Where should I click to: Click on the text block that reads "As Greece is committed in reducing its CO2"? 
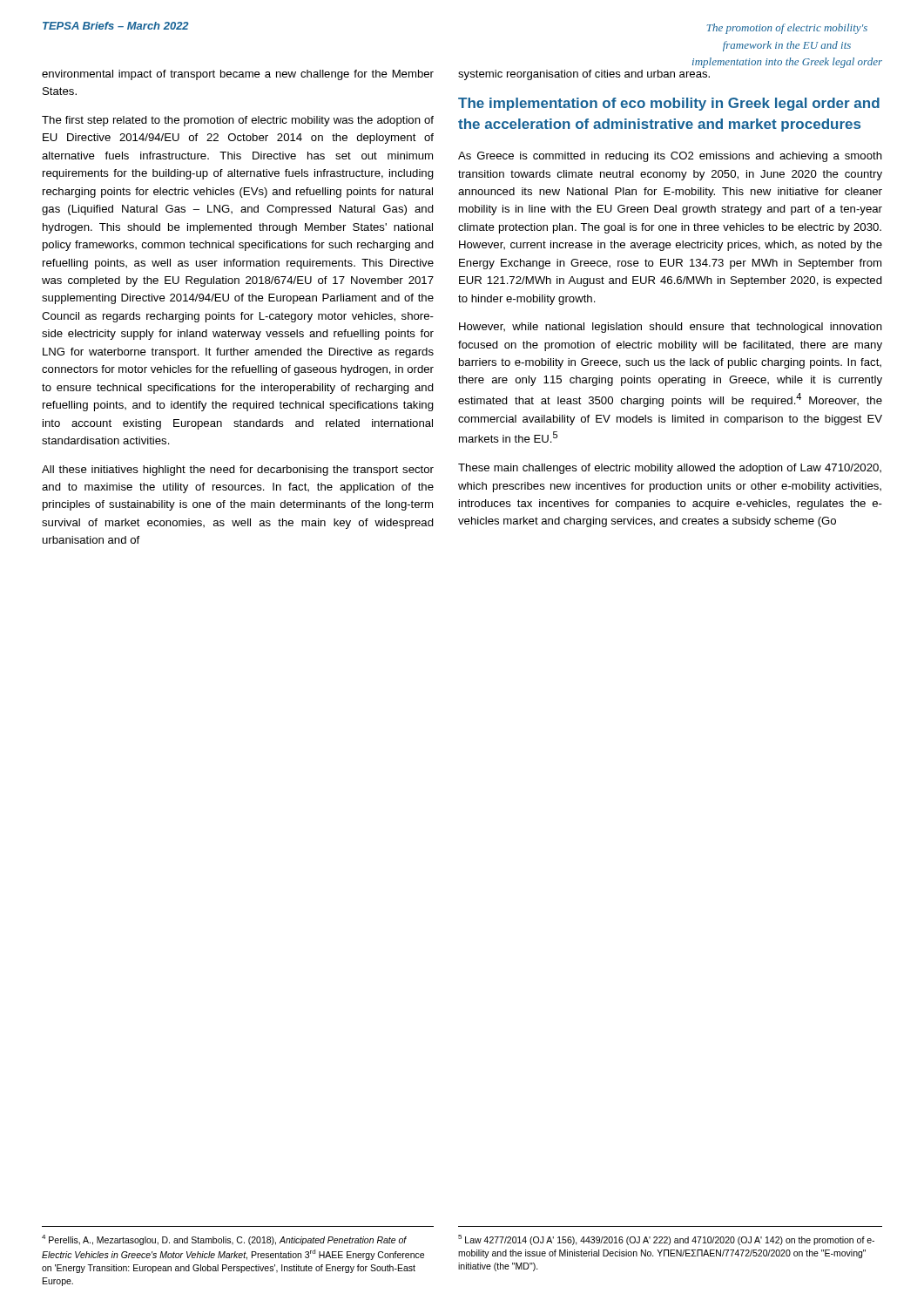coord(670,227)
